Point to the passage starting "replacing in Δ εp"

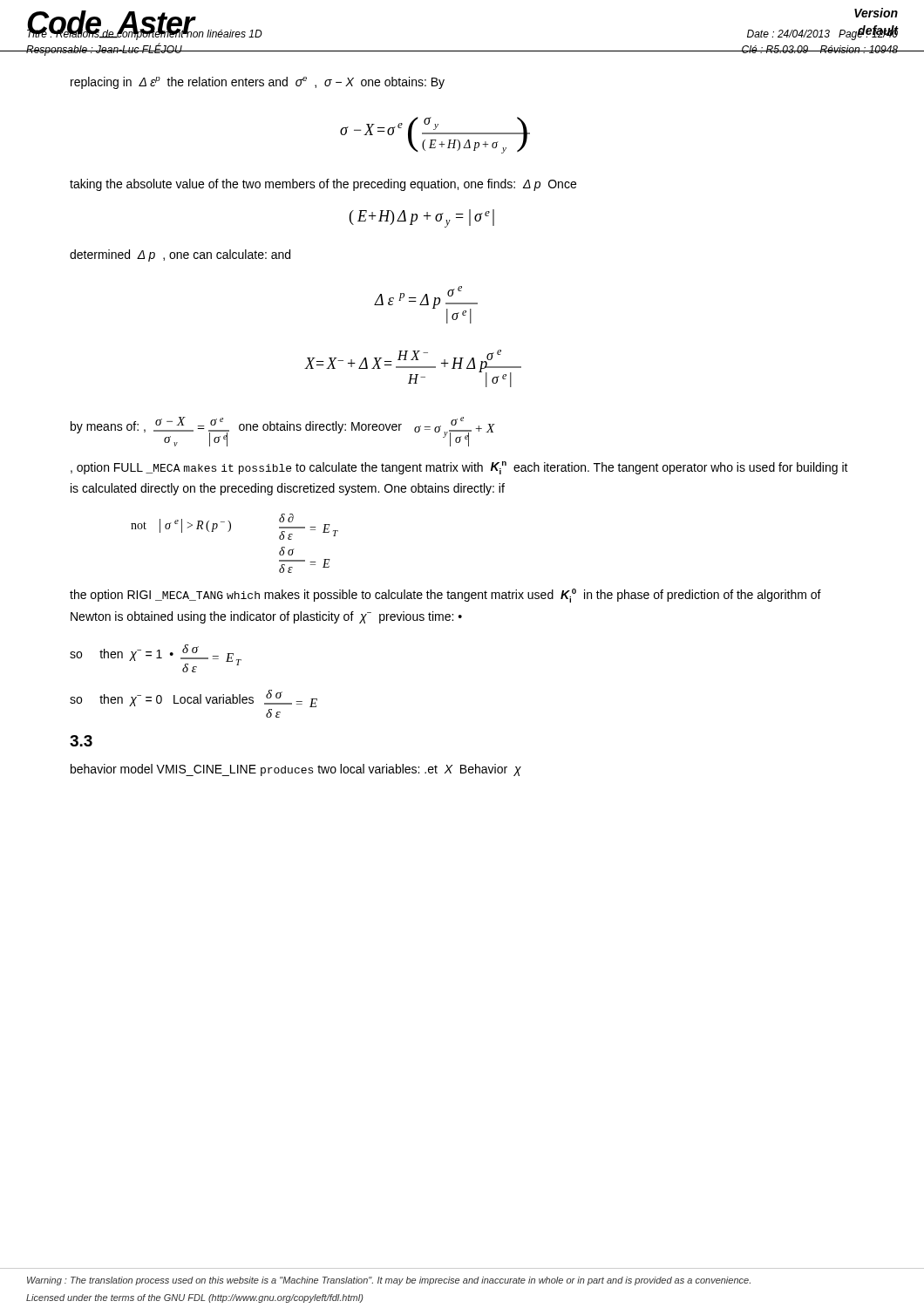(257, 81)
